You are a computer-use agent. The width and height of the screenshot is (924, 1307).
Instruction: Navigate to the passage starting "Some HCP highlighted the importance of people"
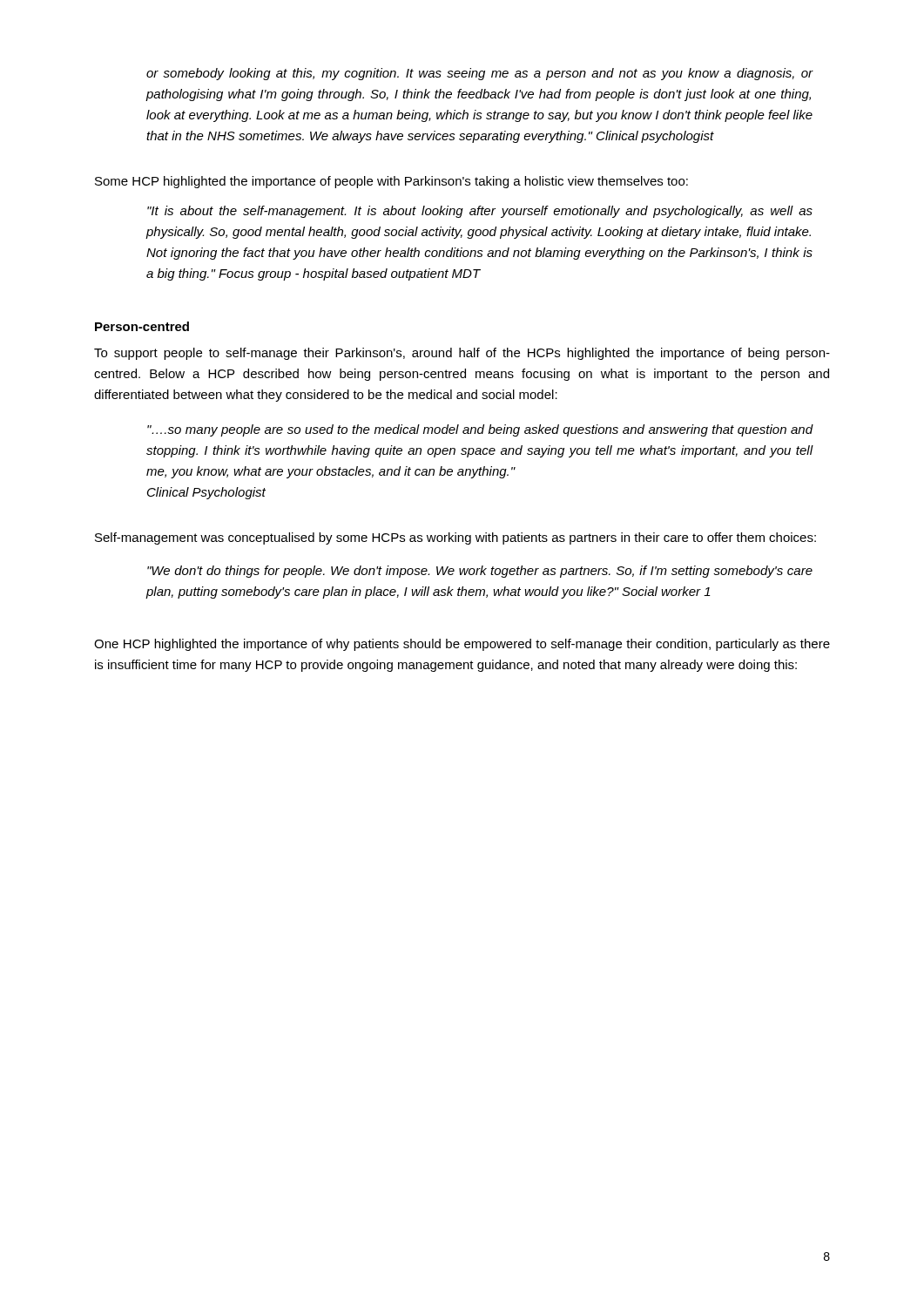pos(462,181)
